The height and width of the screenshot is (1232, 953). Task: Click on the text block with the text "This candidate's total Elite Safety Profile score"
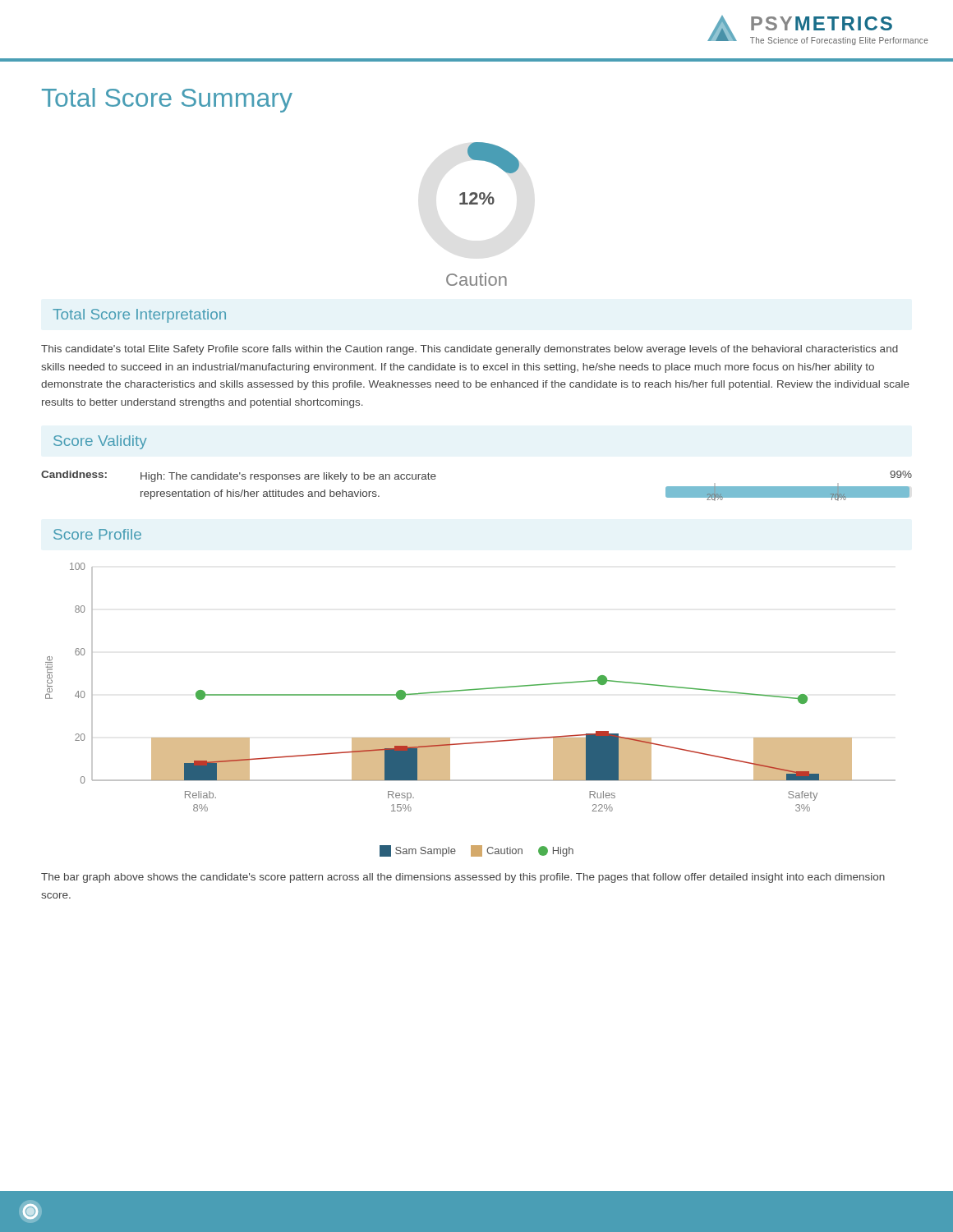(x=475, y=375)
